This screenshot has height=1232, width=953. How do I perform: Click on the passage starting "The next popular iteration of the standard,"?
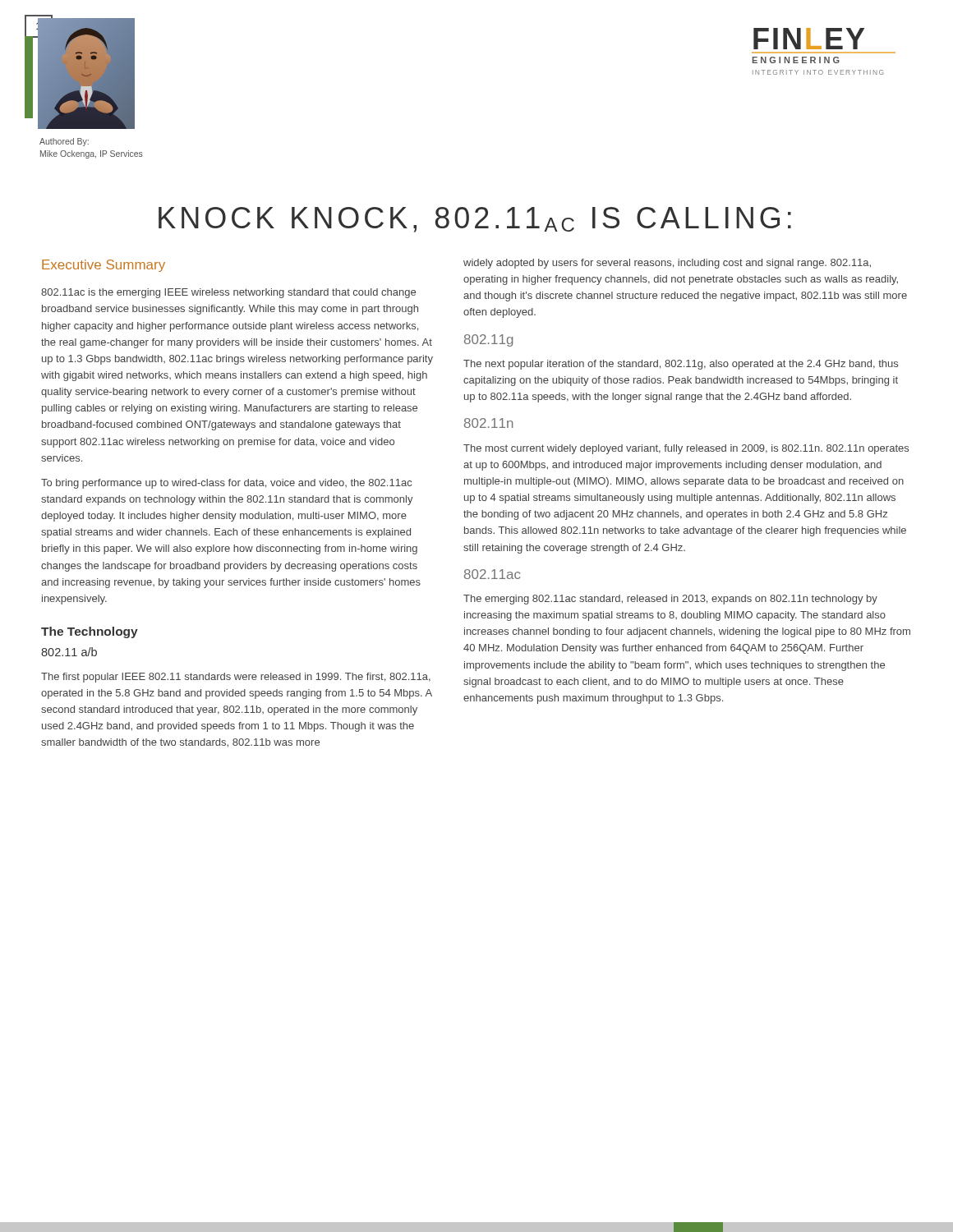pos(681,380)
